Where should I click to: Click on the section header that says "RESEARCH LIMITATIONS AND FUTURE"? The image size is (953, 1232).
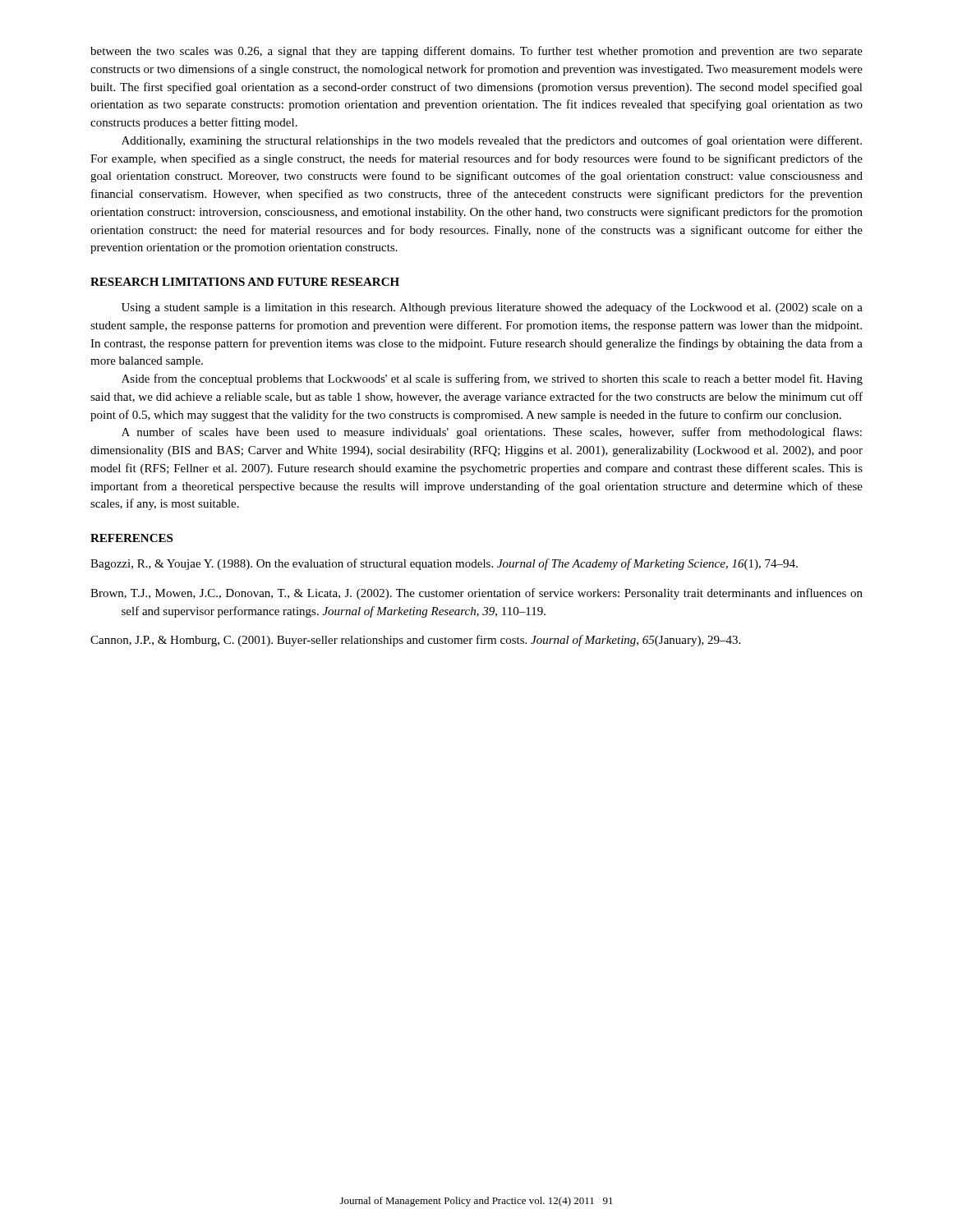coord(245,282)
